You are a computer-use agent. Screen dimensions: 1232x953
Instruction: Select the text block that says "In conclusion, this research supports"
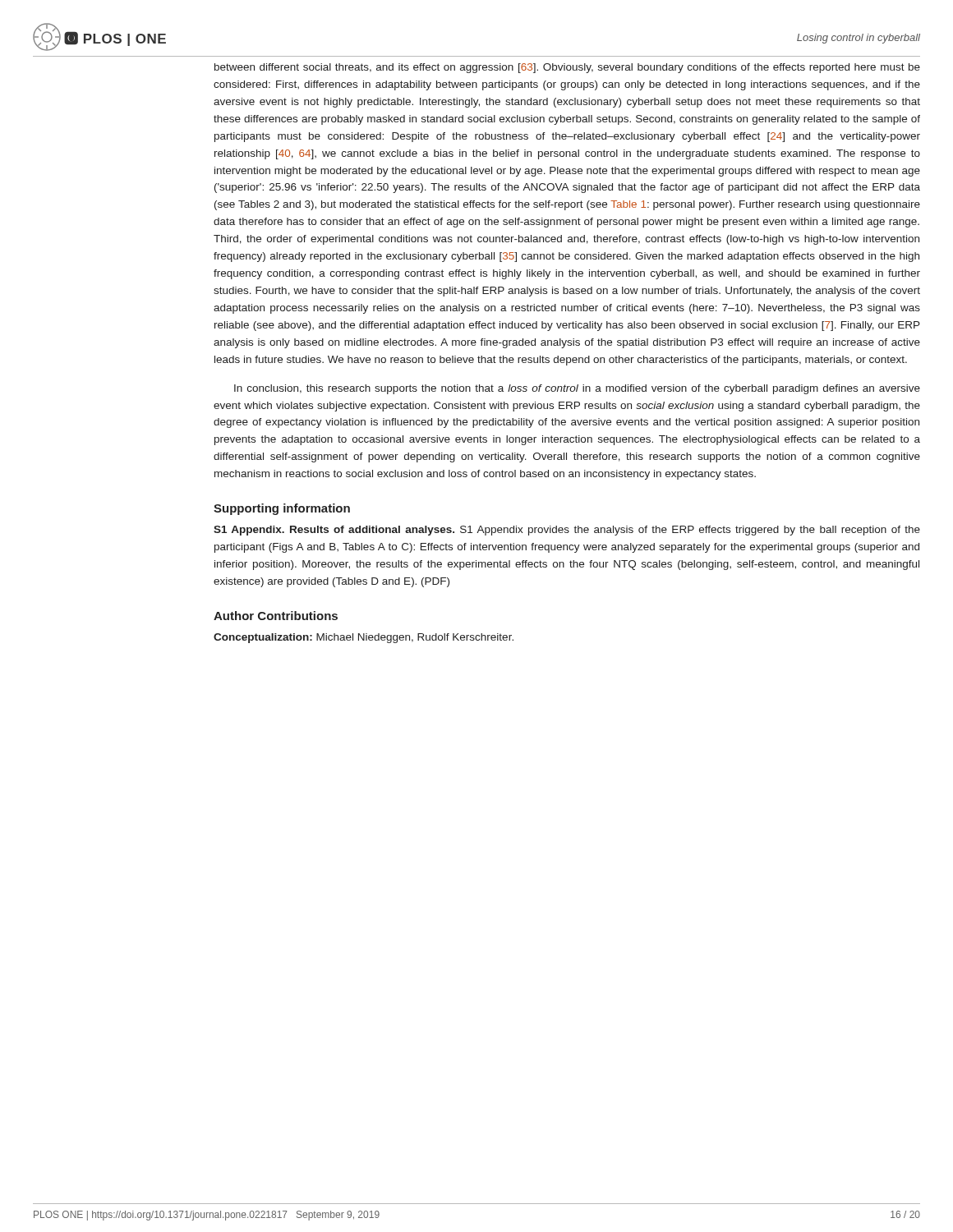click(x=567, y=431)
